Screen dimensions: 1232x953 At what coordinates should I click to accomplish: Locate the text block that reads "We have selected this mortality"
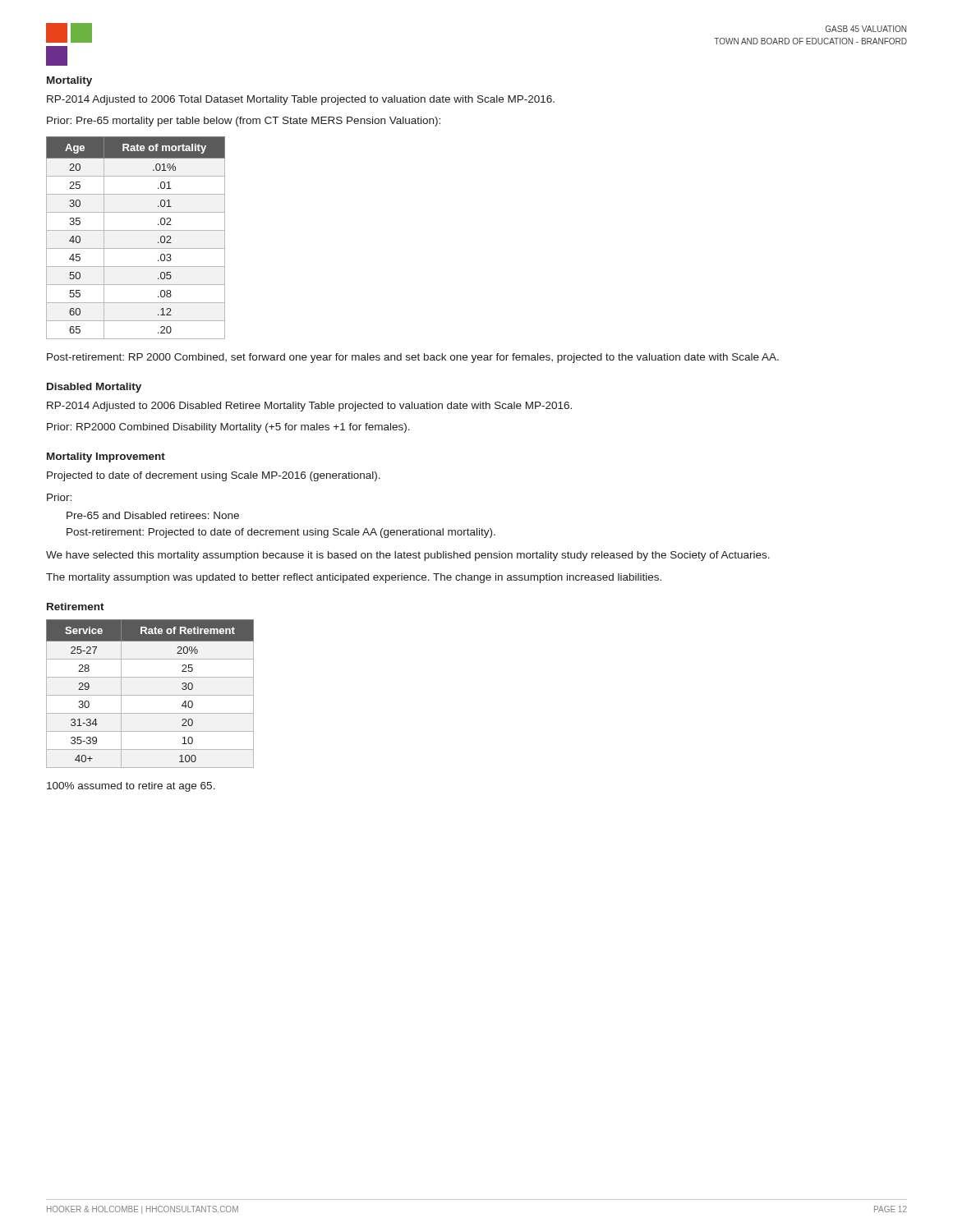(x=408, y=555)
